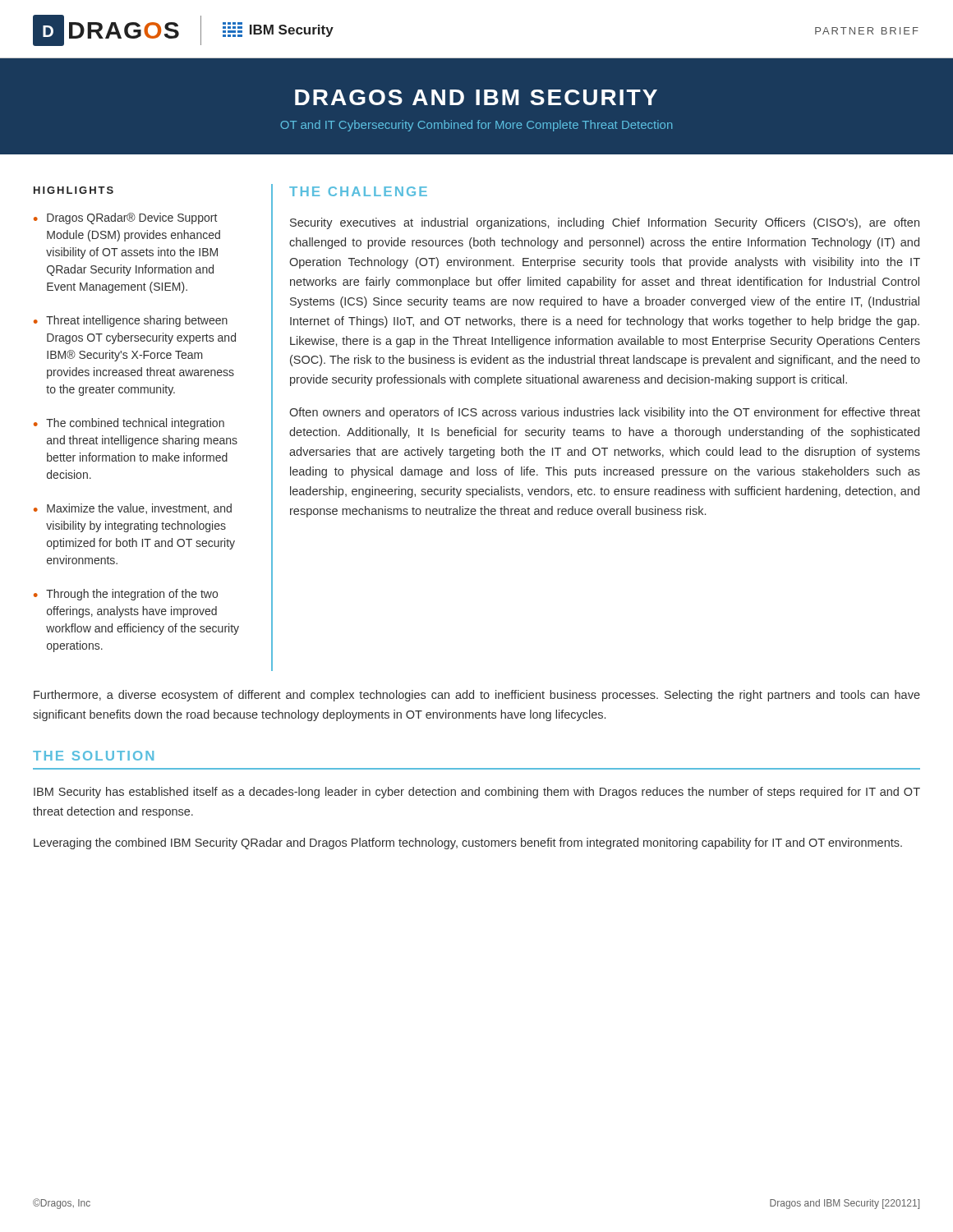Click on the text block starting "DRAGOS AND IBM SECURITY OT"
Image resolution: width=953 pixels, height=1232 pixels.
click(x=476, y=108)
